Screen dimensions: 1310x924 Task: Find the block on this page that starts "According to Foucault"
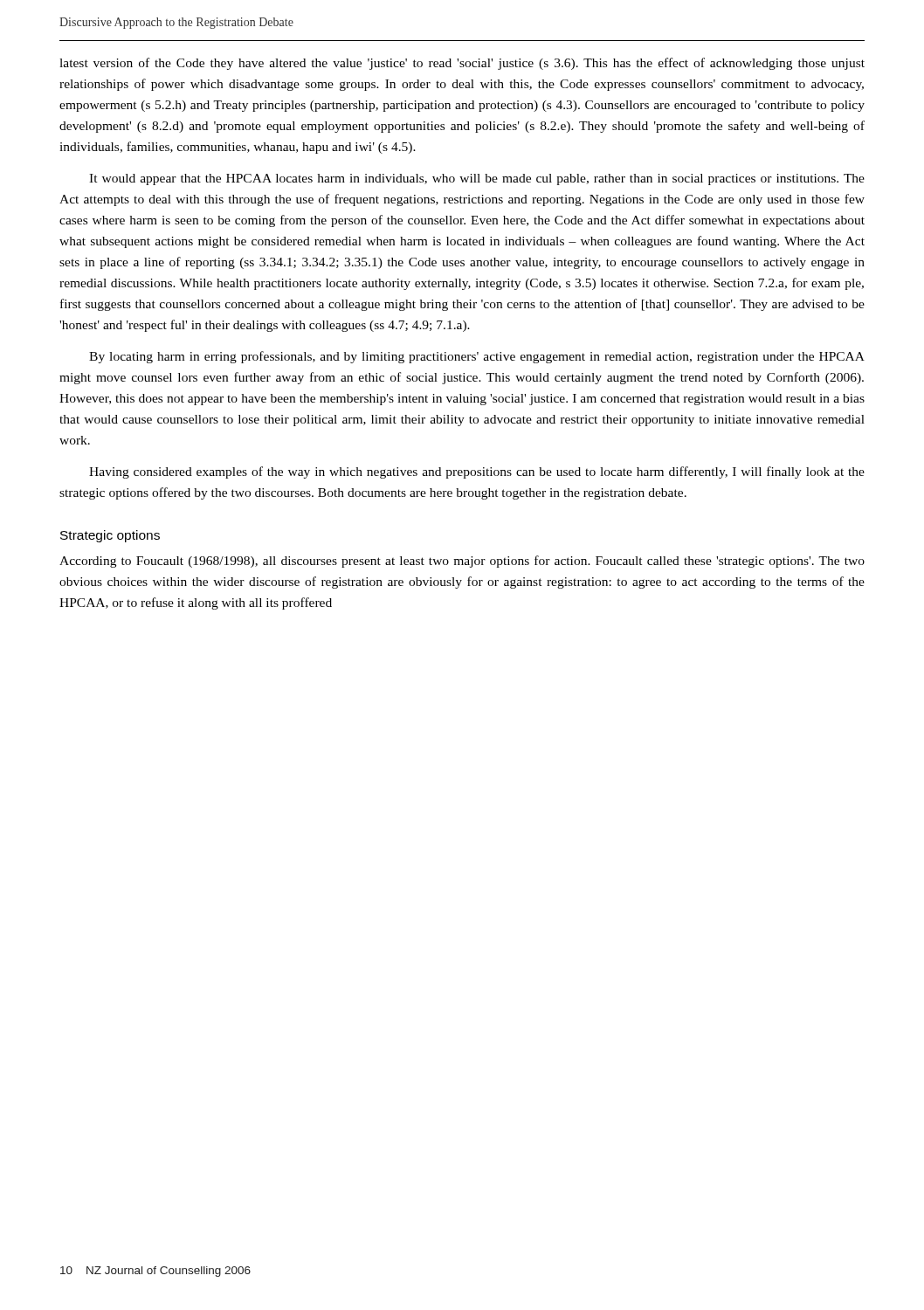(x=462, y=582)
